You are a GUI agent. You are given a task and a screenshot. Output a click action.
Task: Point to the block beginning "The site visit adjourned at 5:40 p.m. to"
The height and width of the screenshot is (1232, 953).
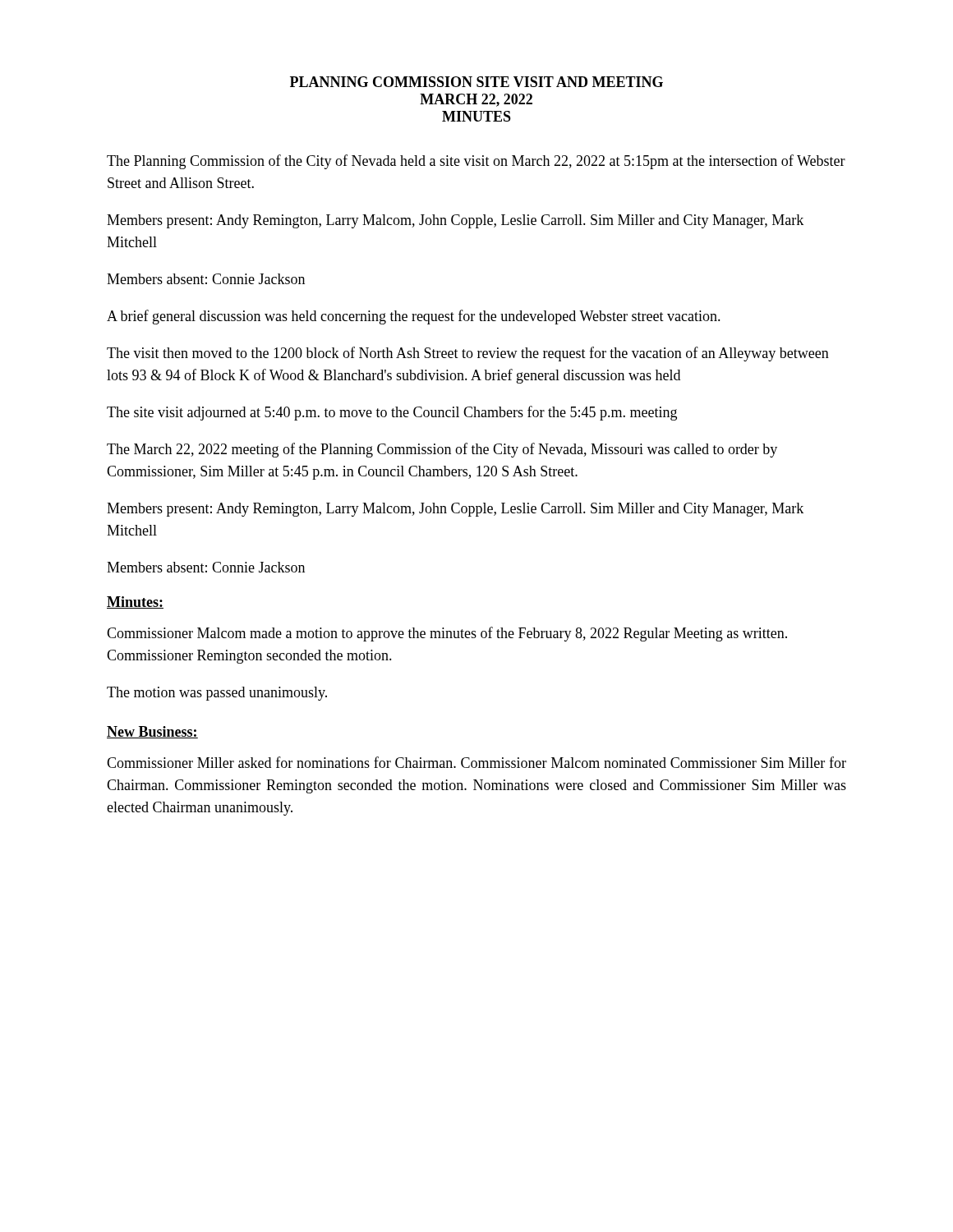click(392, 412)
